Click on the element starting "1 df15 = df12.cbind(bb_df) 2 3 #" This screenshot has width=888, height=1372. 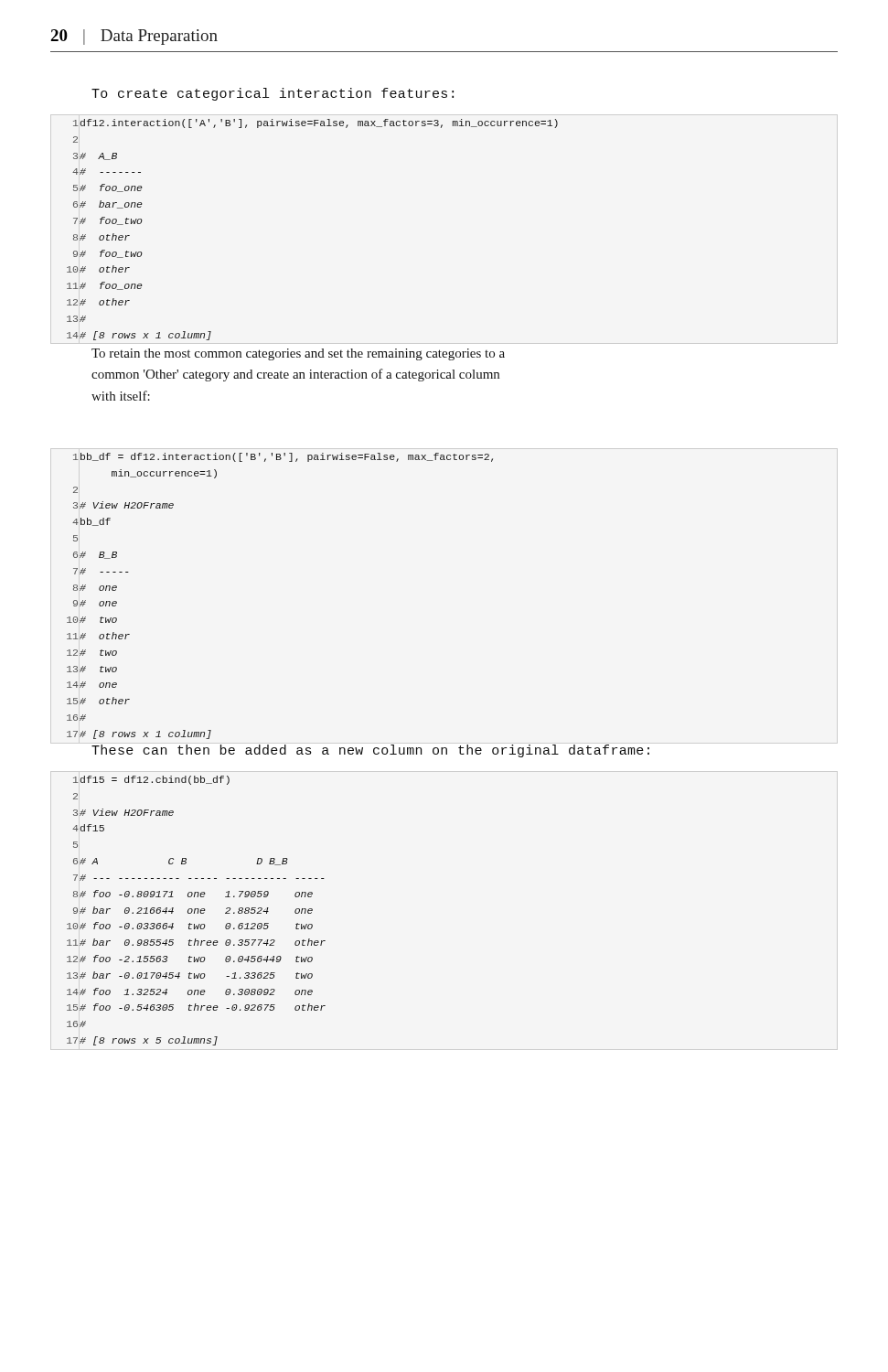151,780
